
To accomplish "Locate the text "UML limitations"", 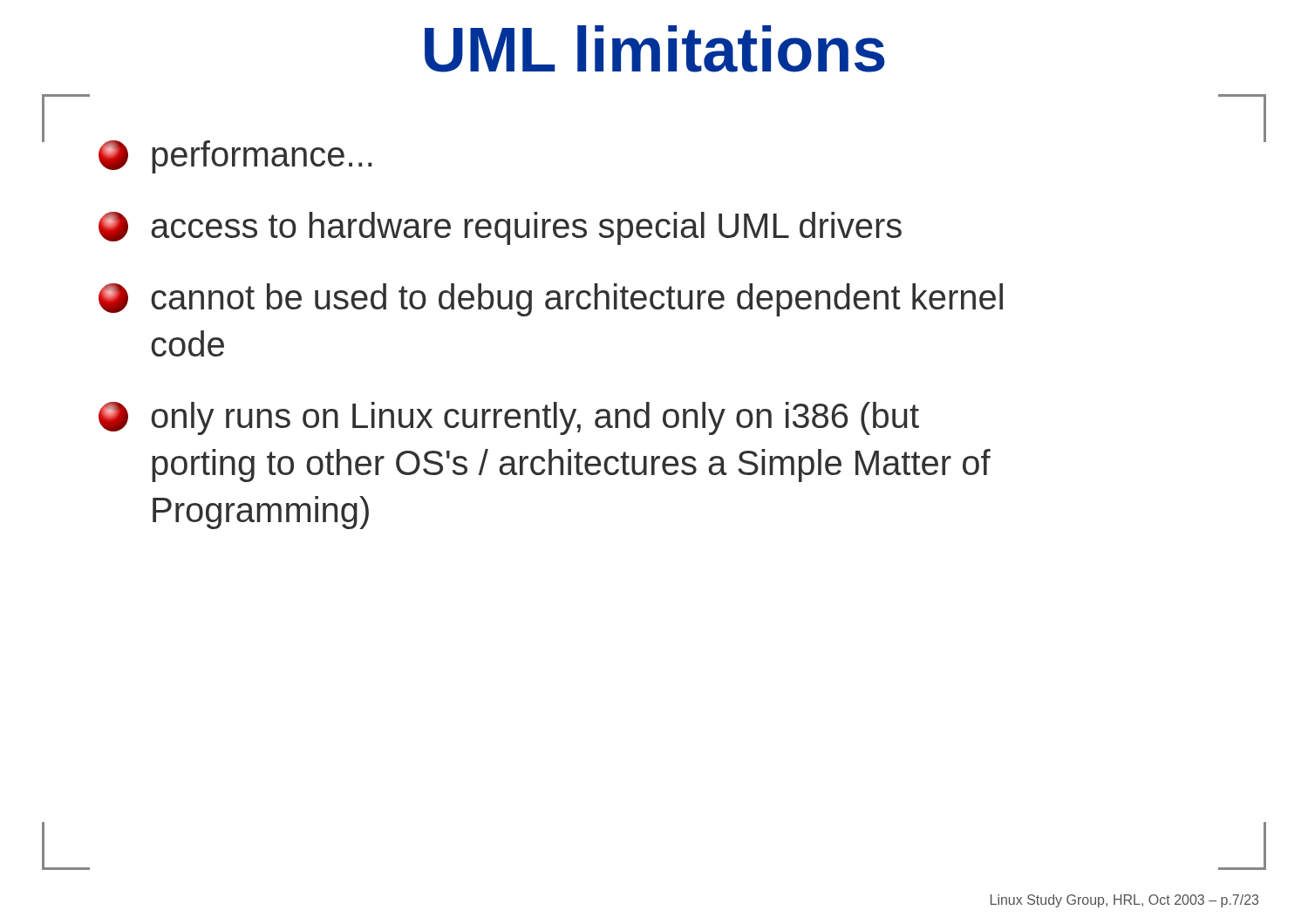I will [654, 50].
